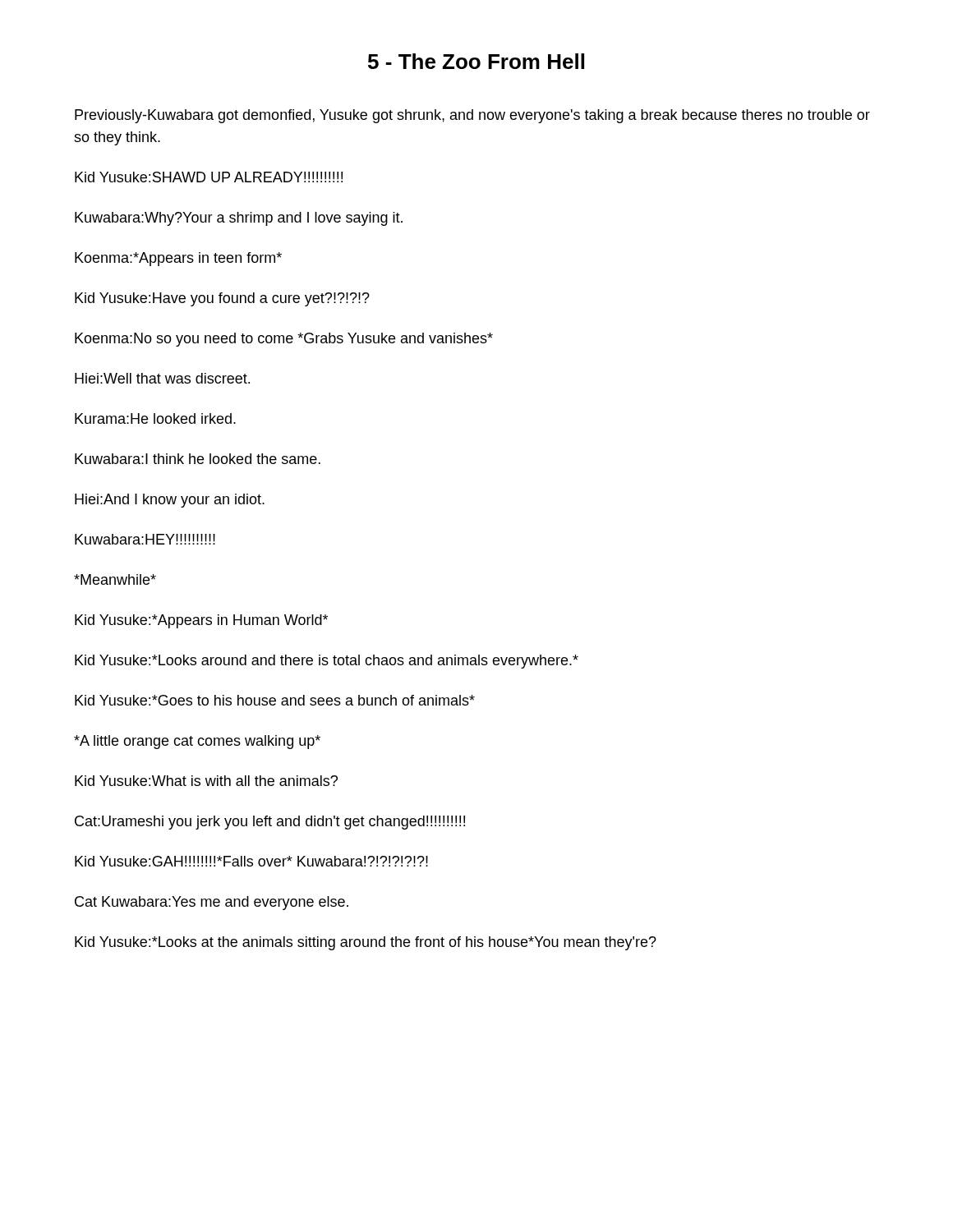Locate the block of text that opens with "Previously-Kuwabara got demonfied, Yusuke"

tap(472, 126)
